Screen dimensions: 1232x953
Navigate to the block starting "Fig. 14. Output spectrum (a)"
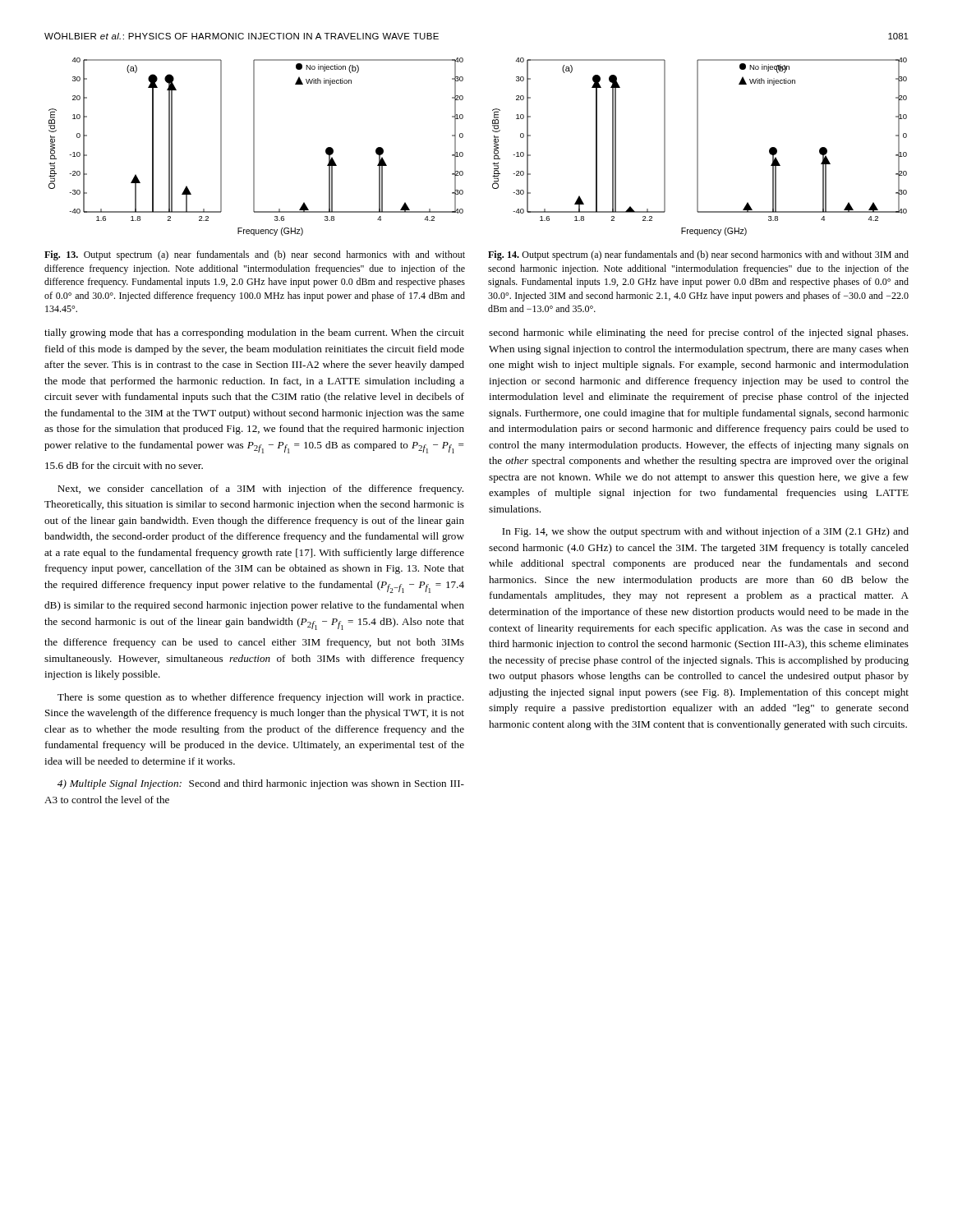coord(698,282)
